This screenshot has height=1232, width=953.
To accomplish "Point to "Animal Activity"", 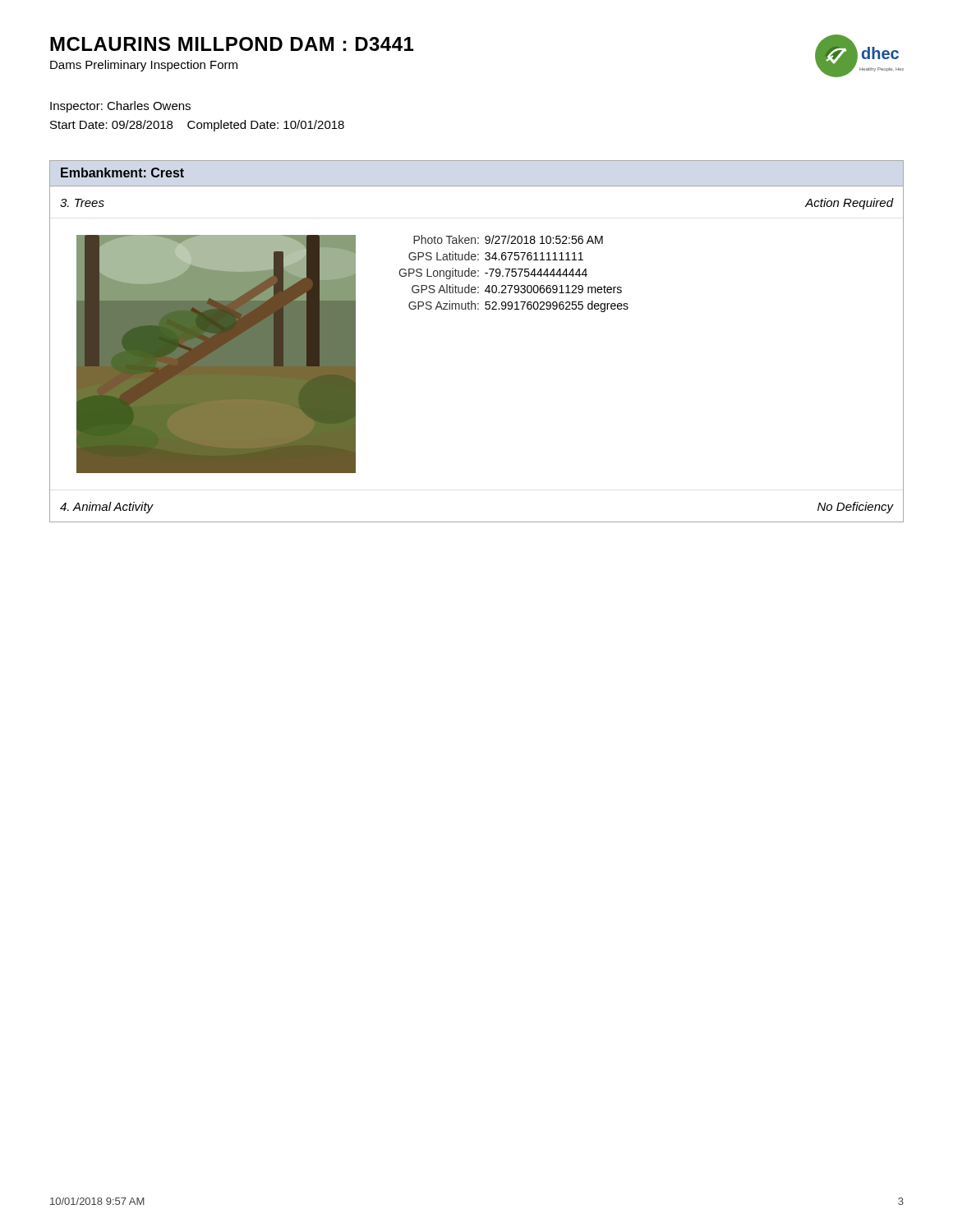I will point(106,506).
